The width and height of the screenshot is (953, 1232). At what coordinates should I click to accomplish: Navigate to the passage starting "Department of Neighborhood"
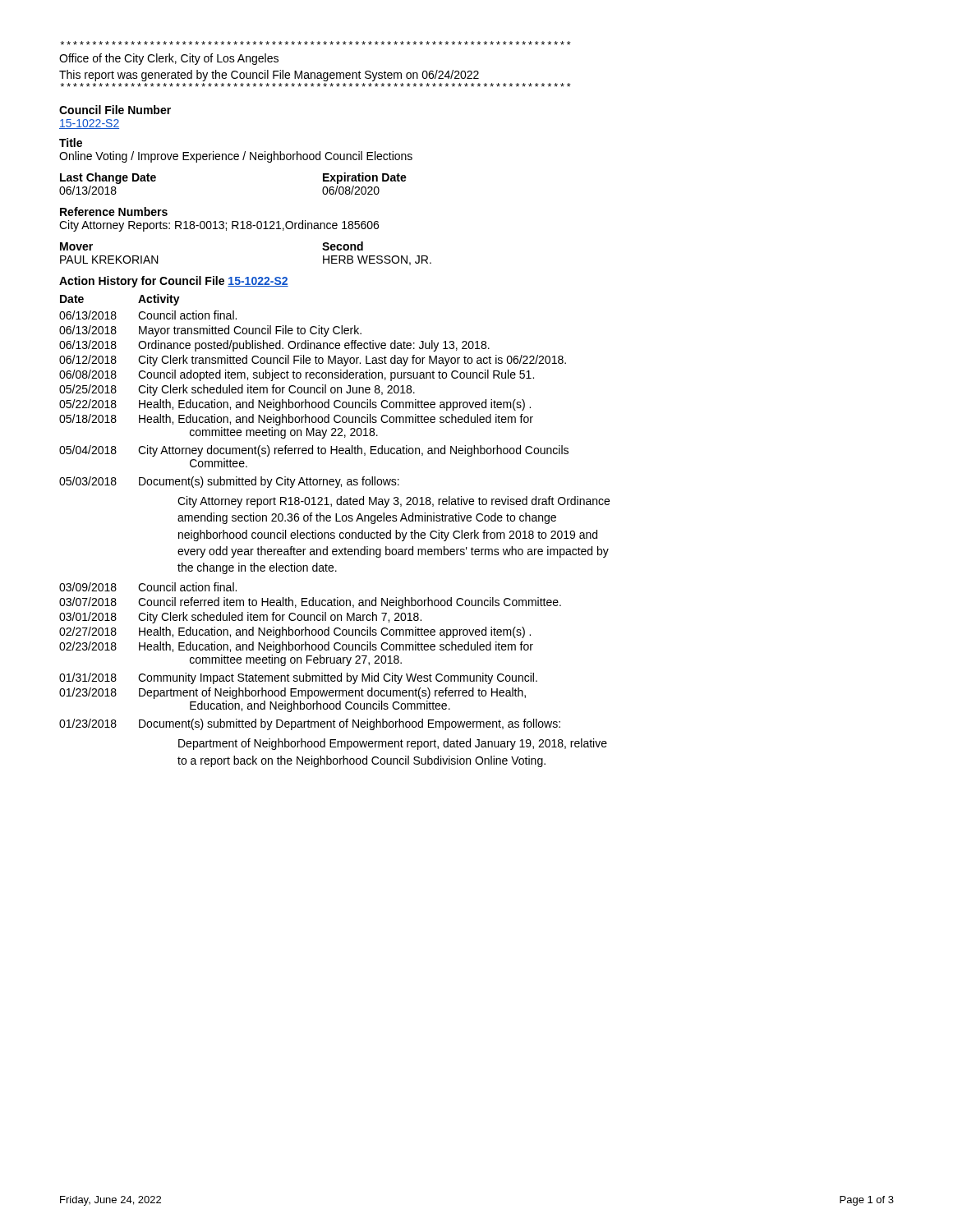pyautogui.click(x=392, y=752)
